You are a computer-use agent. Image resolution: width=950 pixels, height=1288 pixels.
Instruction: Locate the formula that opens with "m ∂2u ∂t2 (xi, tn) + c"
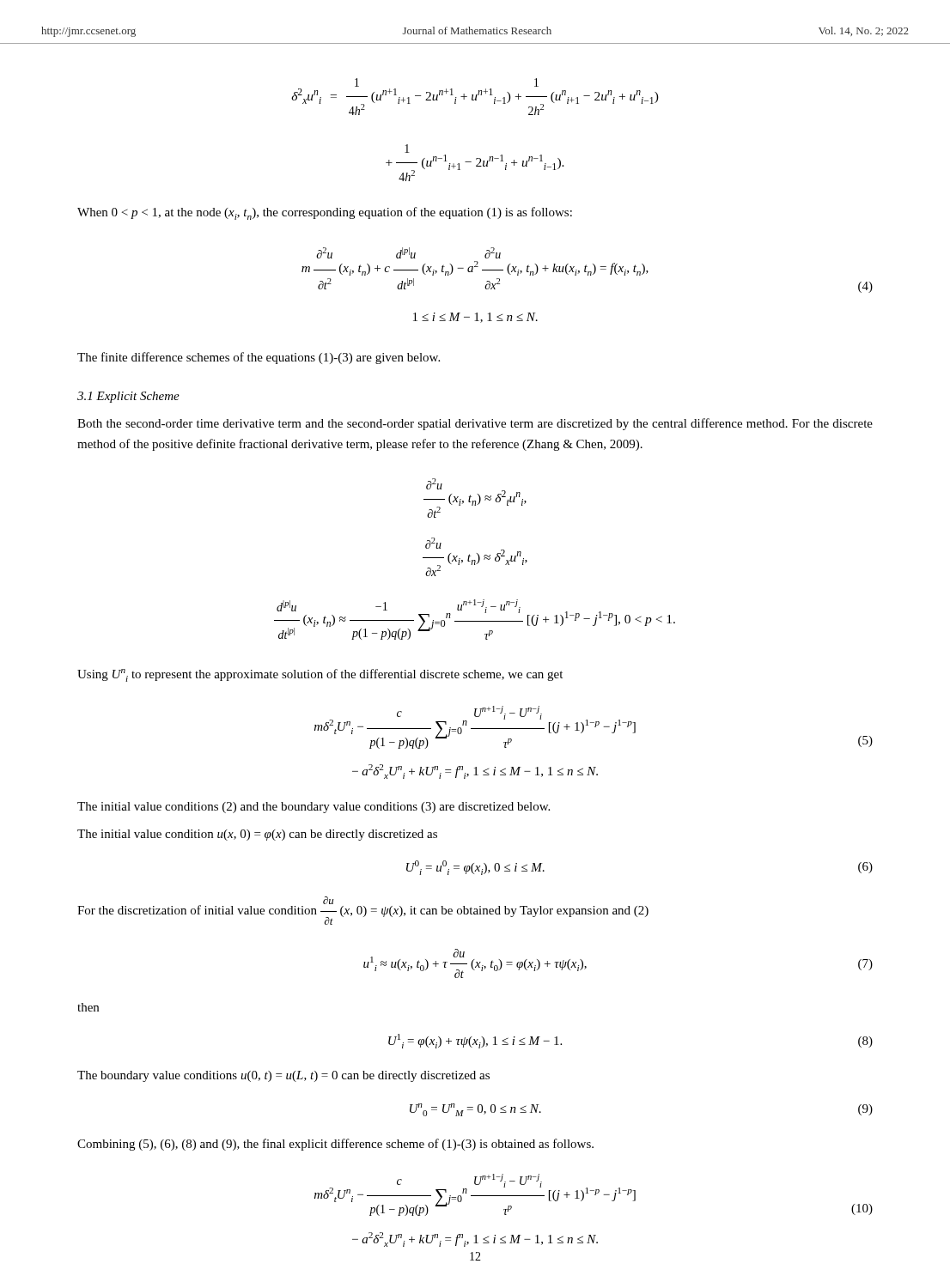coord(475,286)
